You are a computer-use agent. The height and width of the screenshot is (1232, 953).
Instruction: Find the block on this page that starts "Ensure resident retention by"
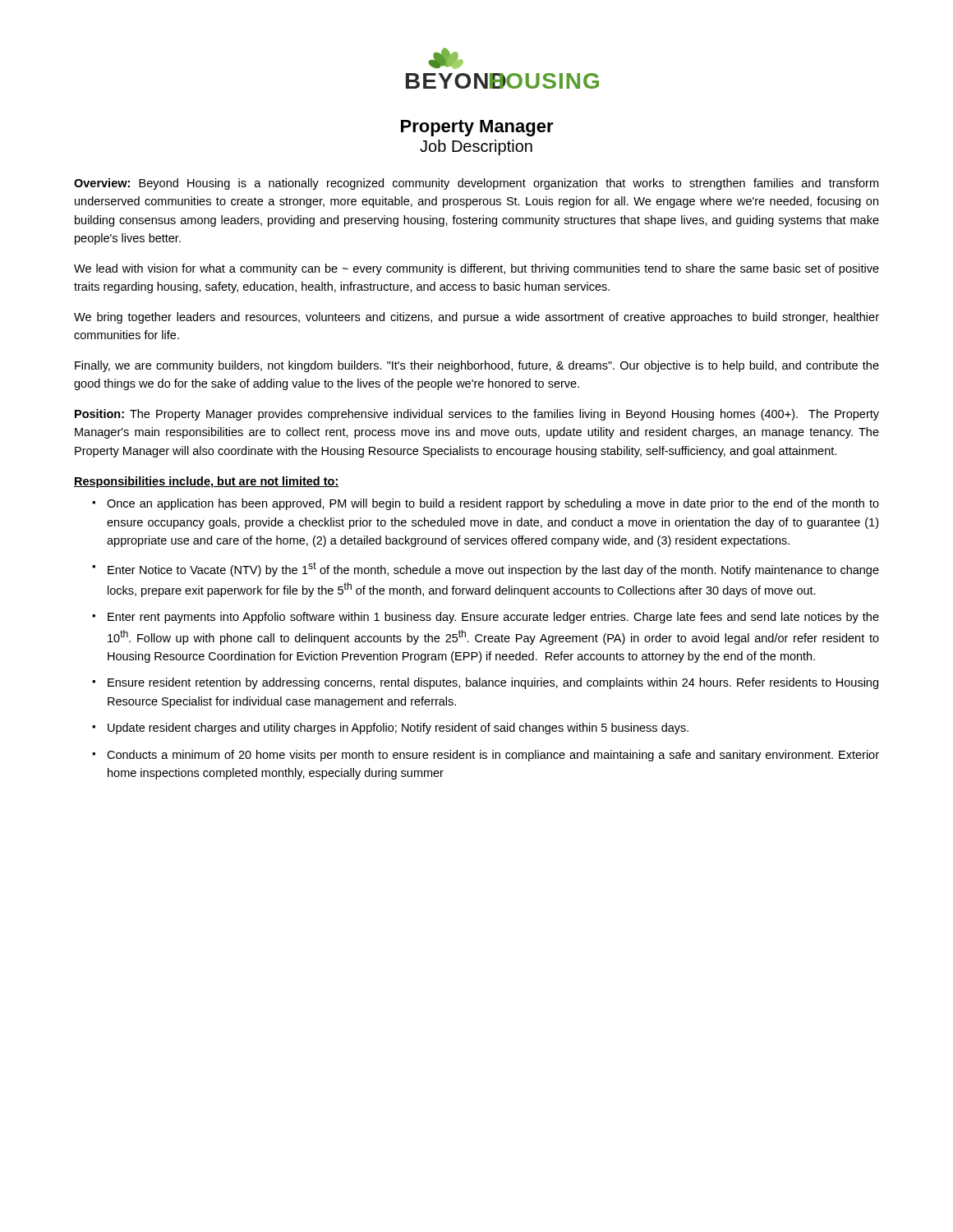coord(493,692)
